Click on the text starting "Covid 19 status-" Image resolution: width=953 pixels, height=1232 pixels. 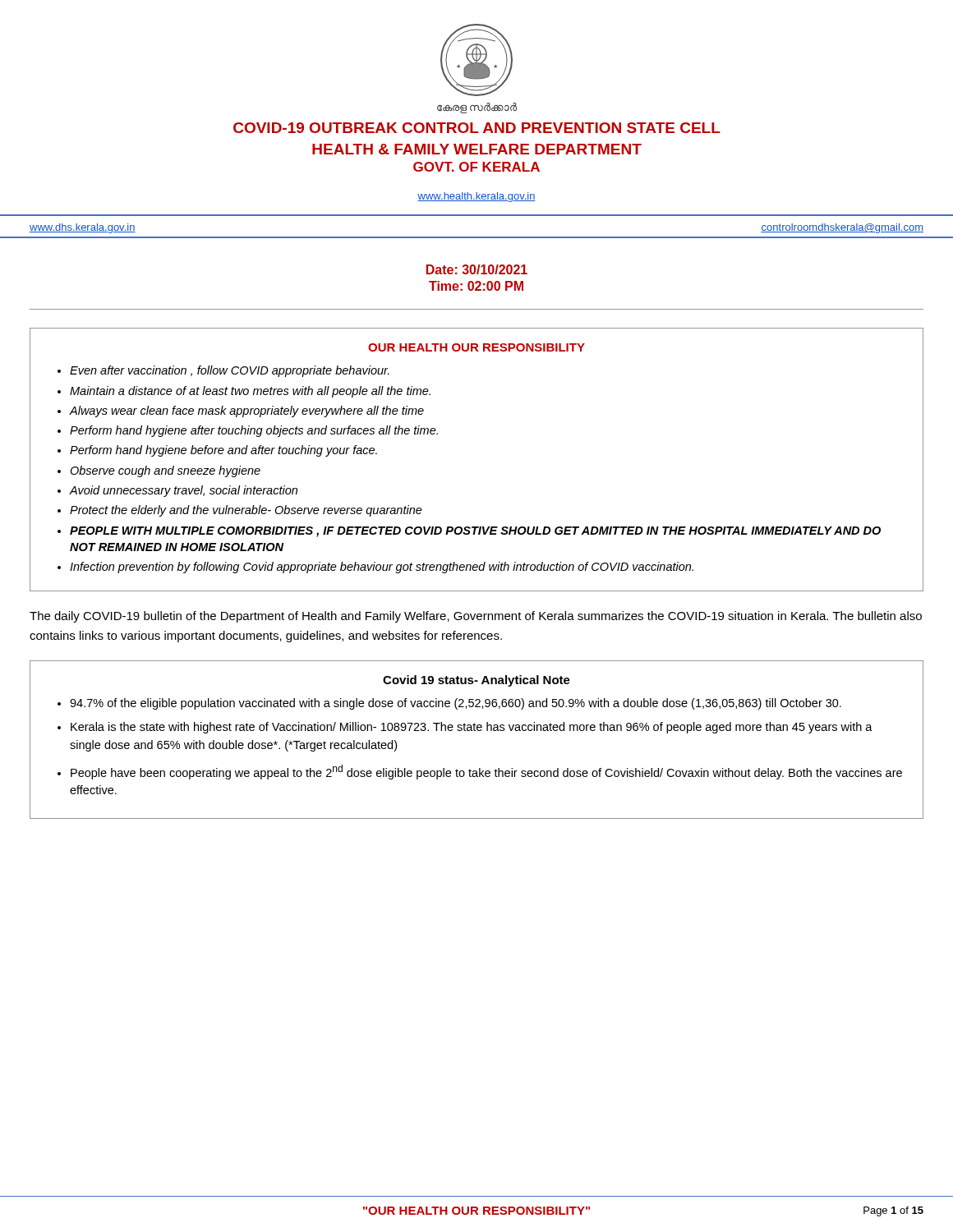(476, 679)
